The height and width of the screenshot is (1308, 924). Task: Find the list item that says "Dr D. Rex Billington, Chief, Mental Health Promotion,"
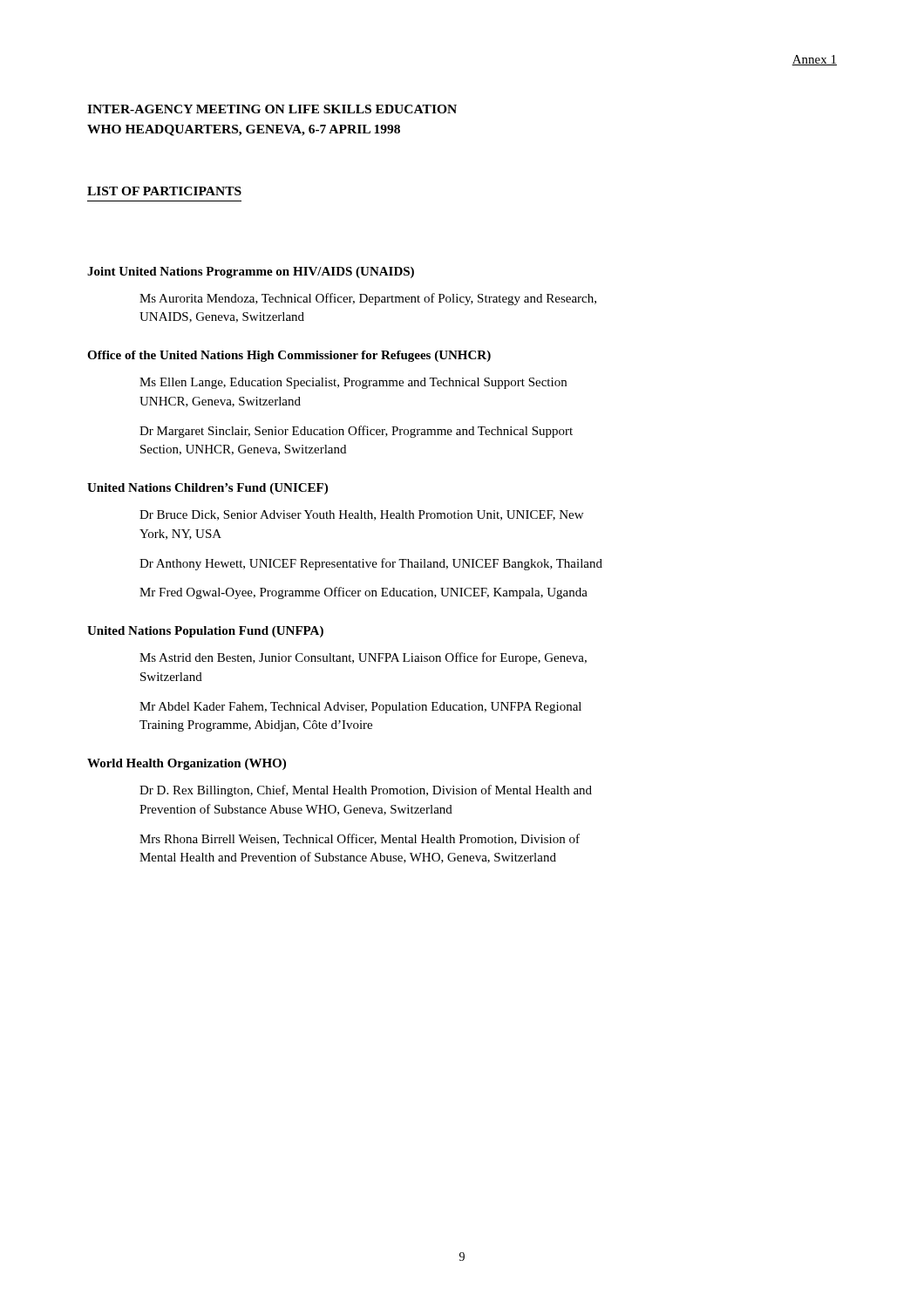[x=366, y=800]
